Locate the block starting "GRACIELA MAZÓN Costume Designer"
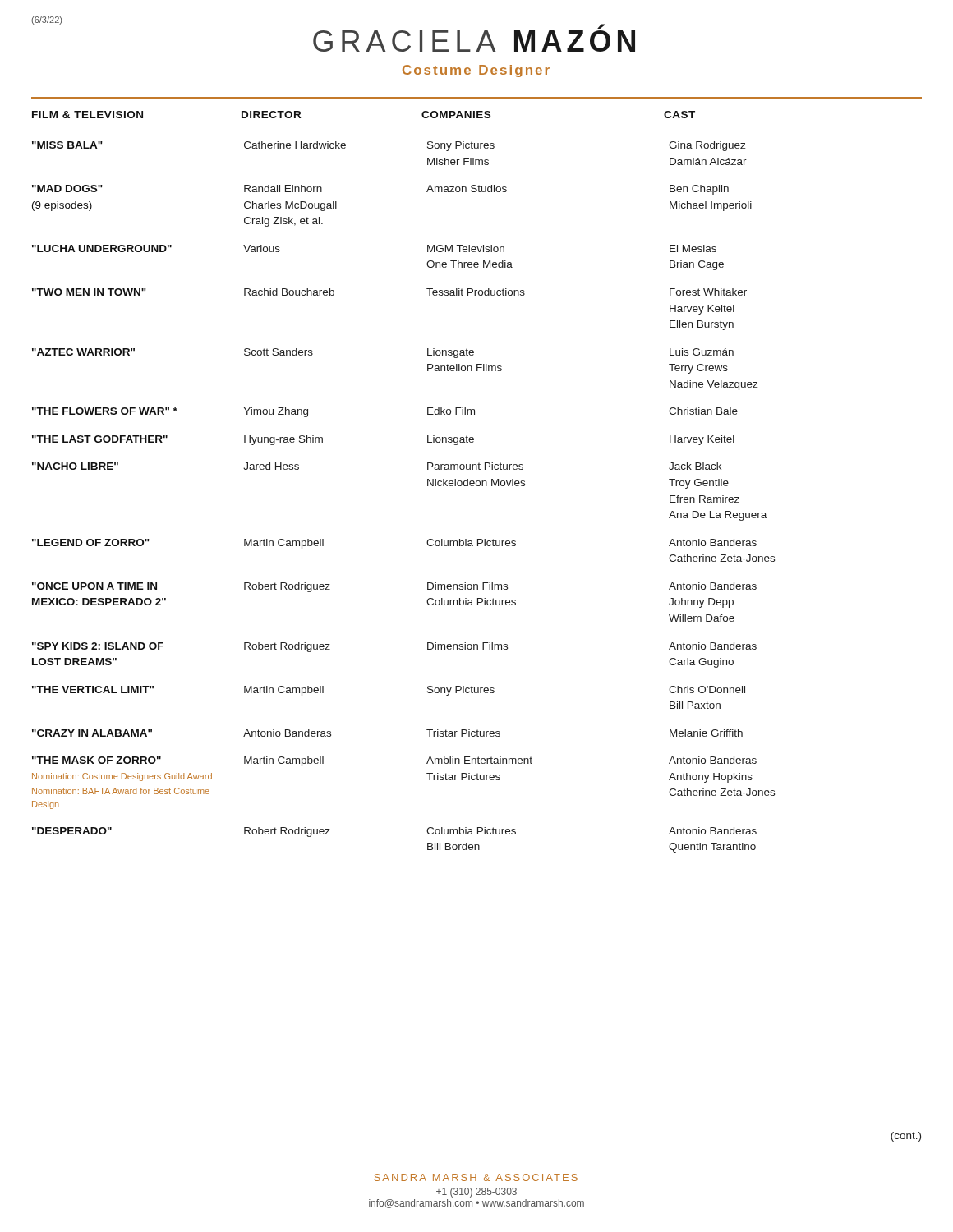This screenshot has height=1232, width=953. pos(476,52)
